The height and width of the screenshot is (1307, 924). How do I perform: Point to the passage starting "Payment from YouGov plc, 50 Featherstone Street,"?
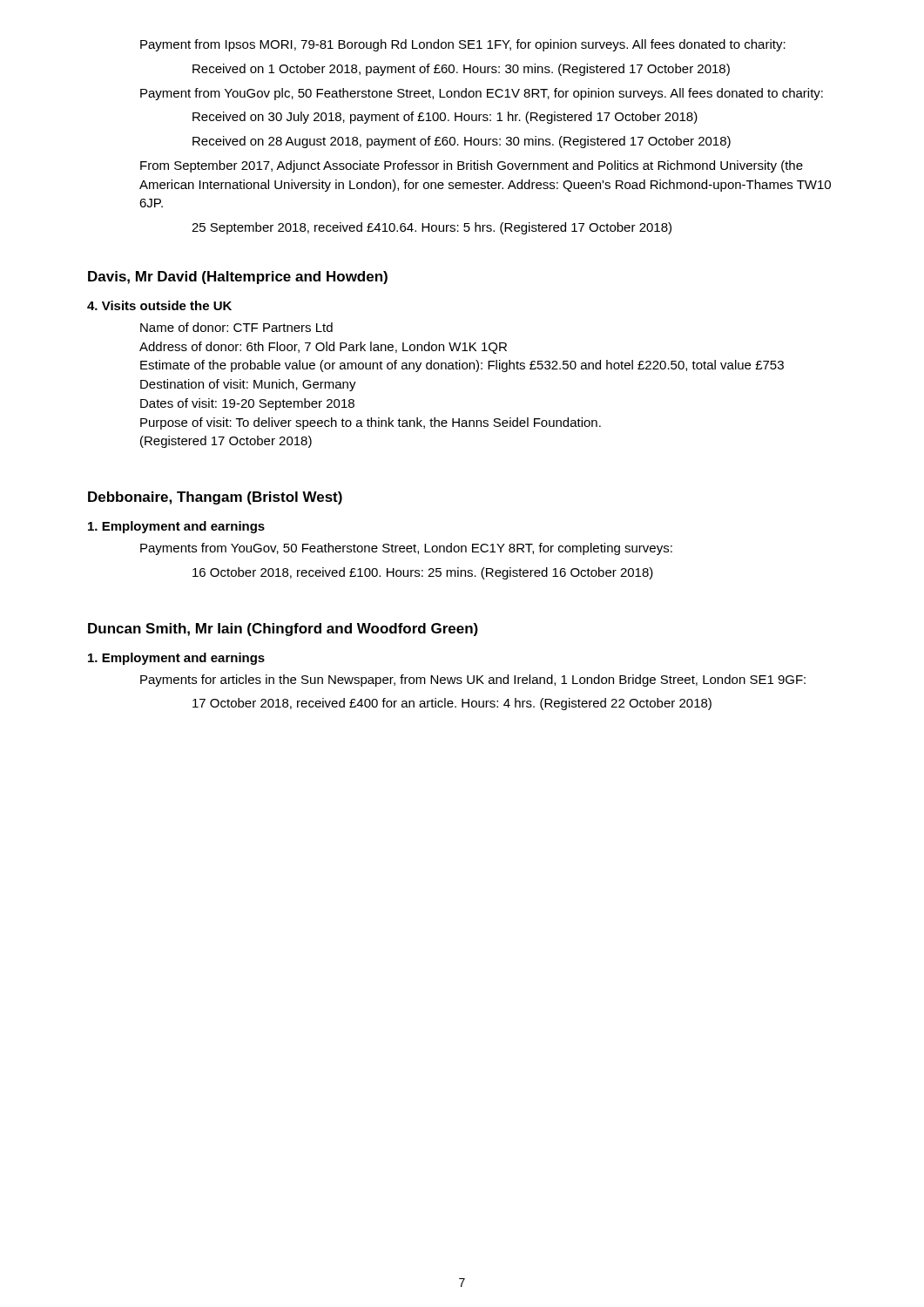(x=488, y=93)
